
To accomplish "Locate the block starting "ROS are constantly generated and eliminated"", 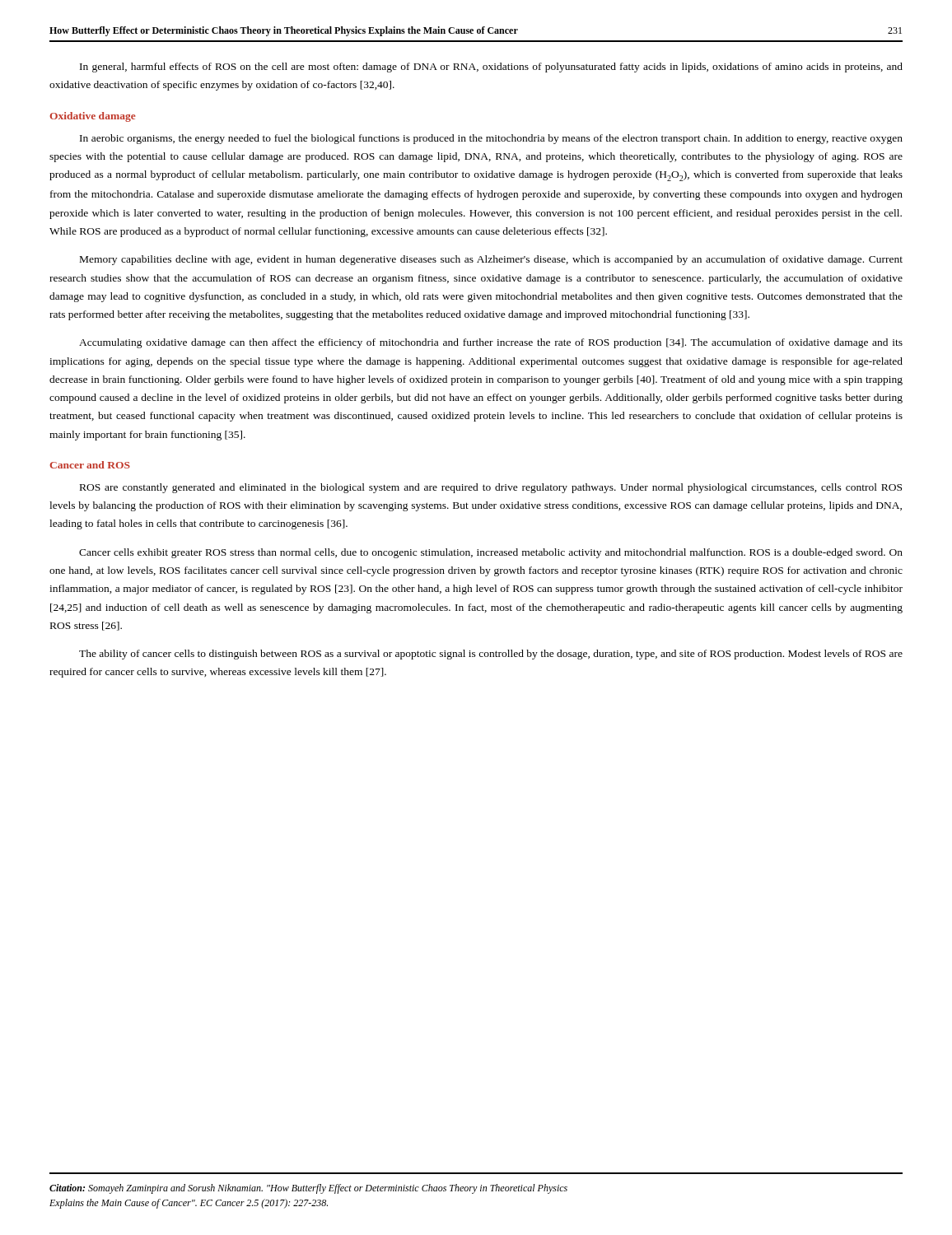I will [x=476, y=506].
